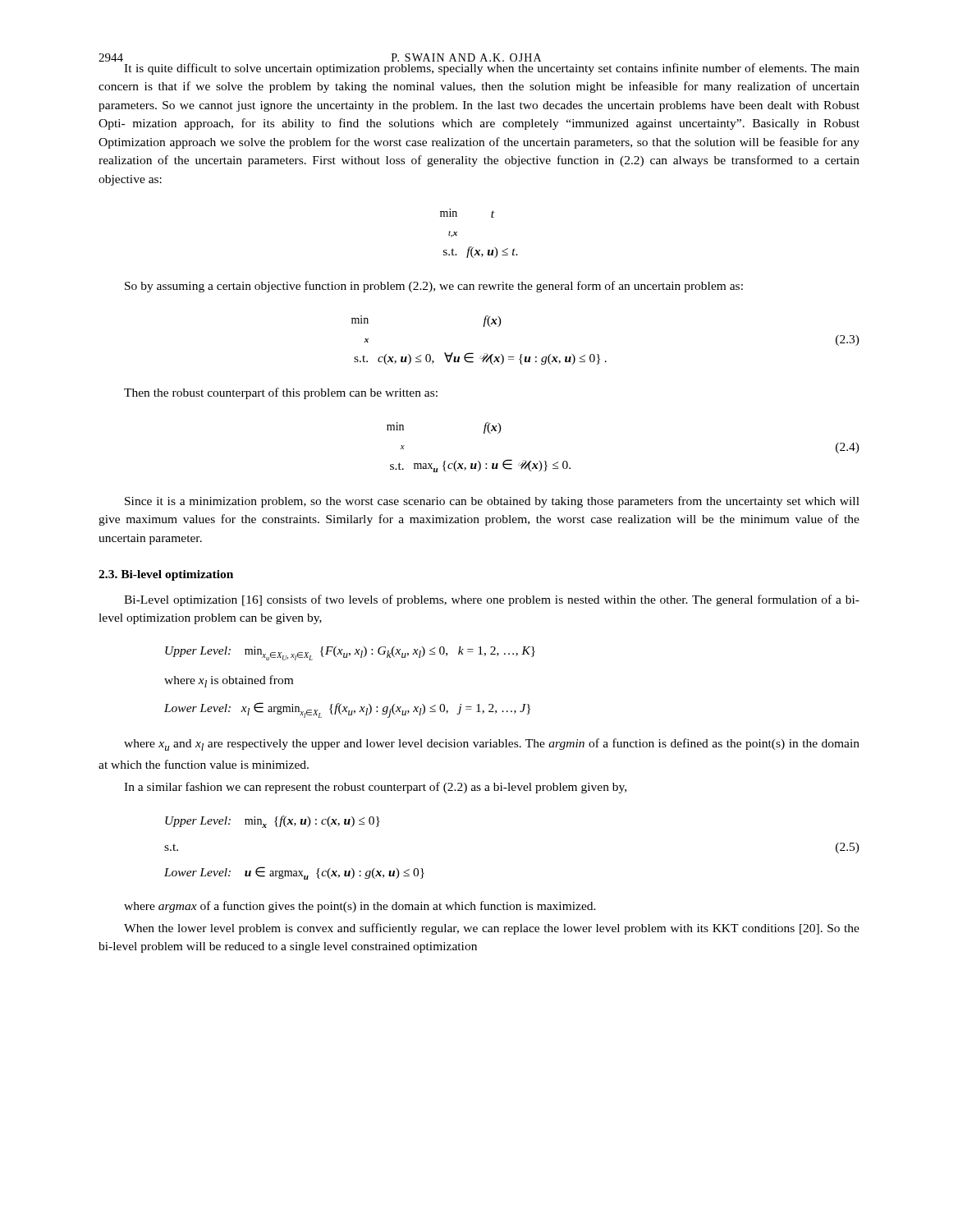Point to the text starting "min t,x t s.t. f(x, u)"
958x1232 pixels.
pyautogui.click(x=444, y=213)
